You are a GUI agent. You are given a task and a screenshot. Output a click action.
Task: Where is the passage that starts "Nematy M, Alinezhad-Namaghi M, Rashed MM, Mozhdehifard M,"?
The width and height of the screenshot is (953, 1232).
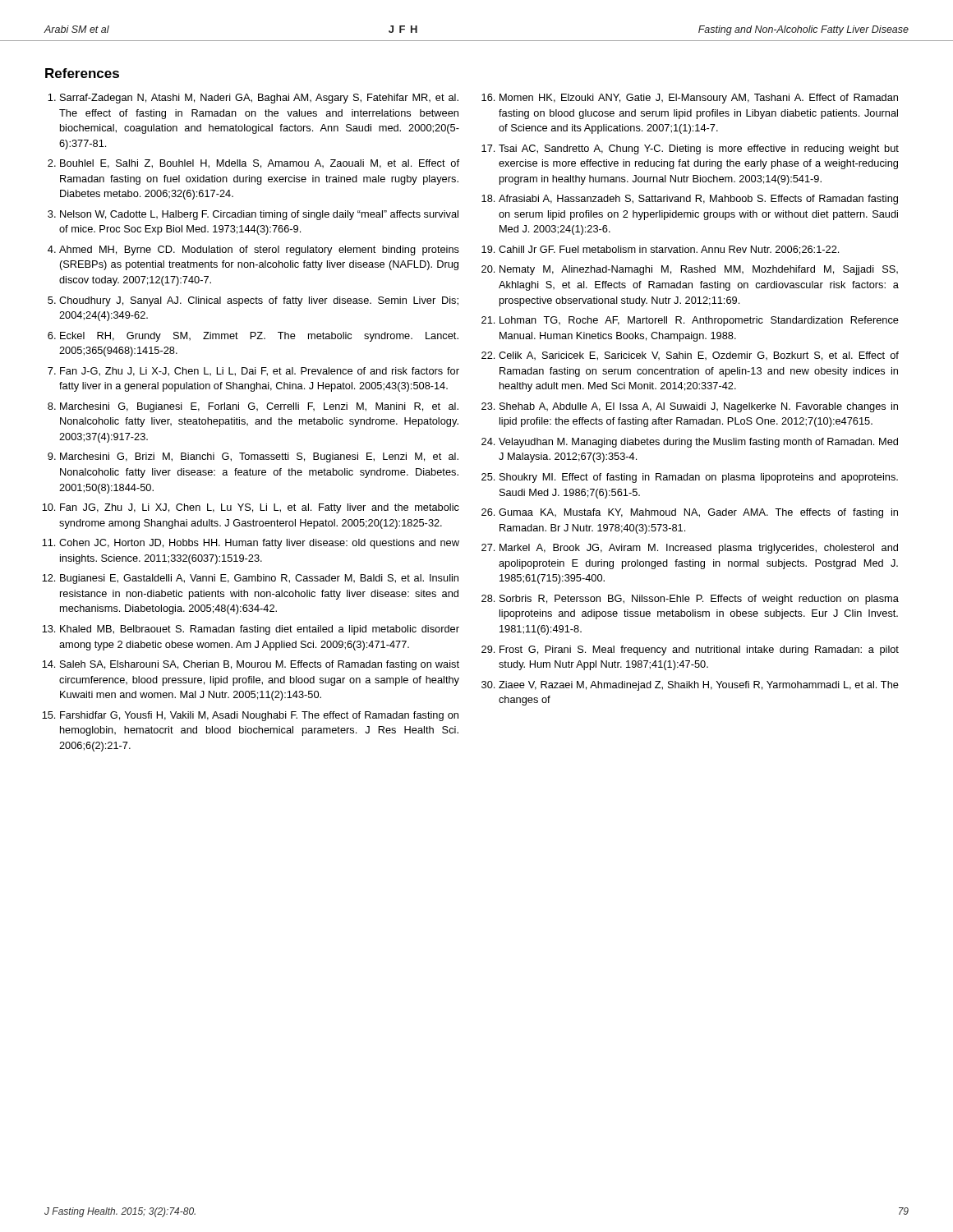point(699,285)
